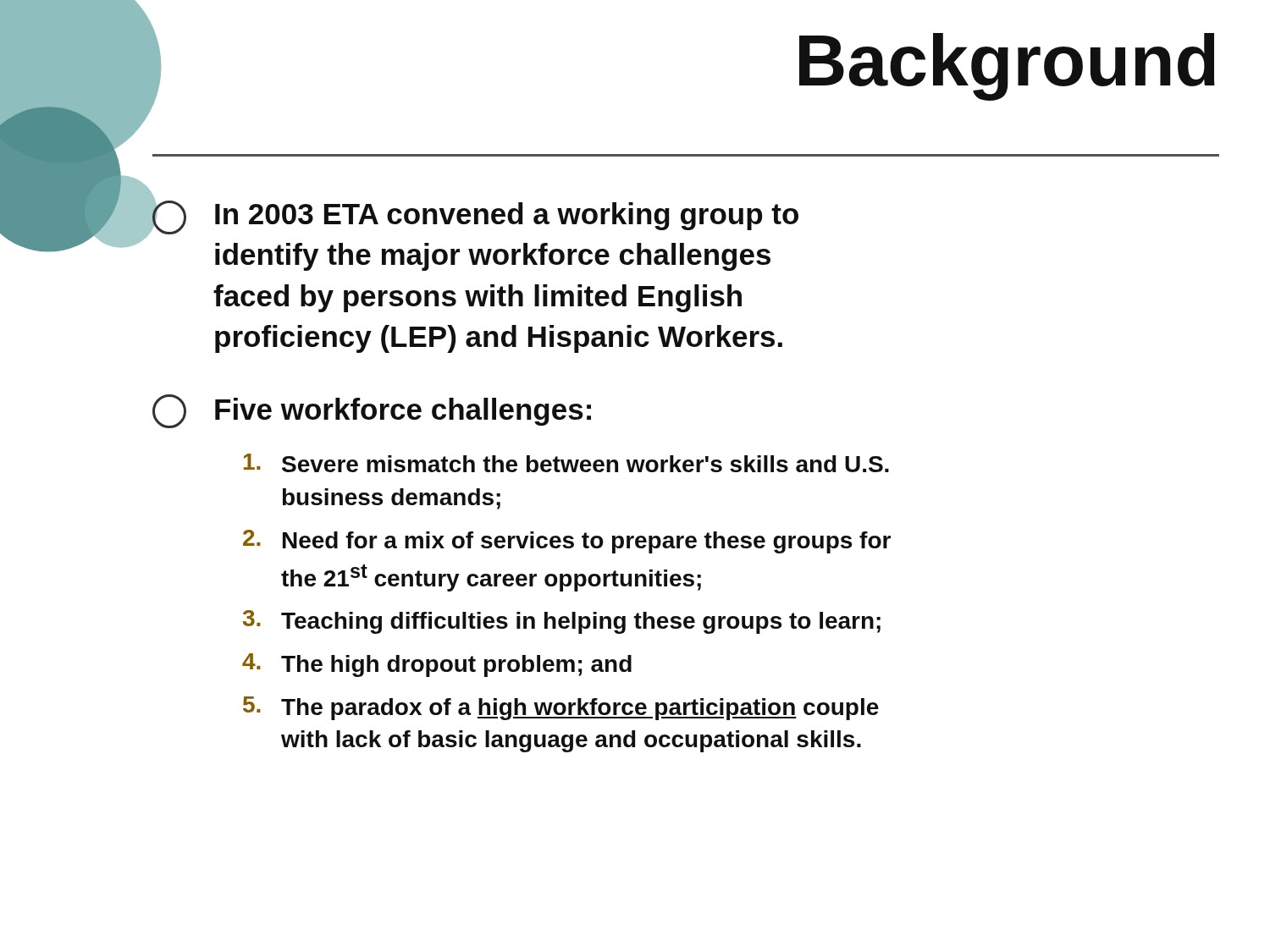Find the passage starting "4. The high dropout problem; and"
This screenshot has height=952, width=1270.
click(x=437, y=664)
